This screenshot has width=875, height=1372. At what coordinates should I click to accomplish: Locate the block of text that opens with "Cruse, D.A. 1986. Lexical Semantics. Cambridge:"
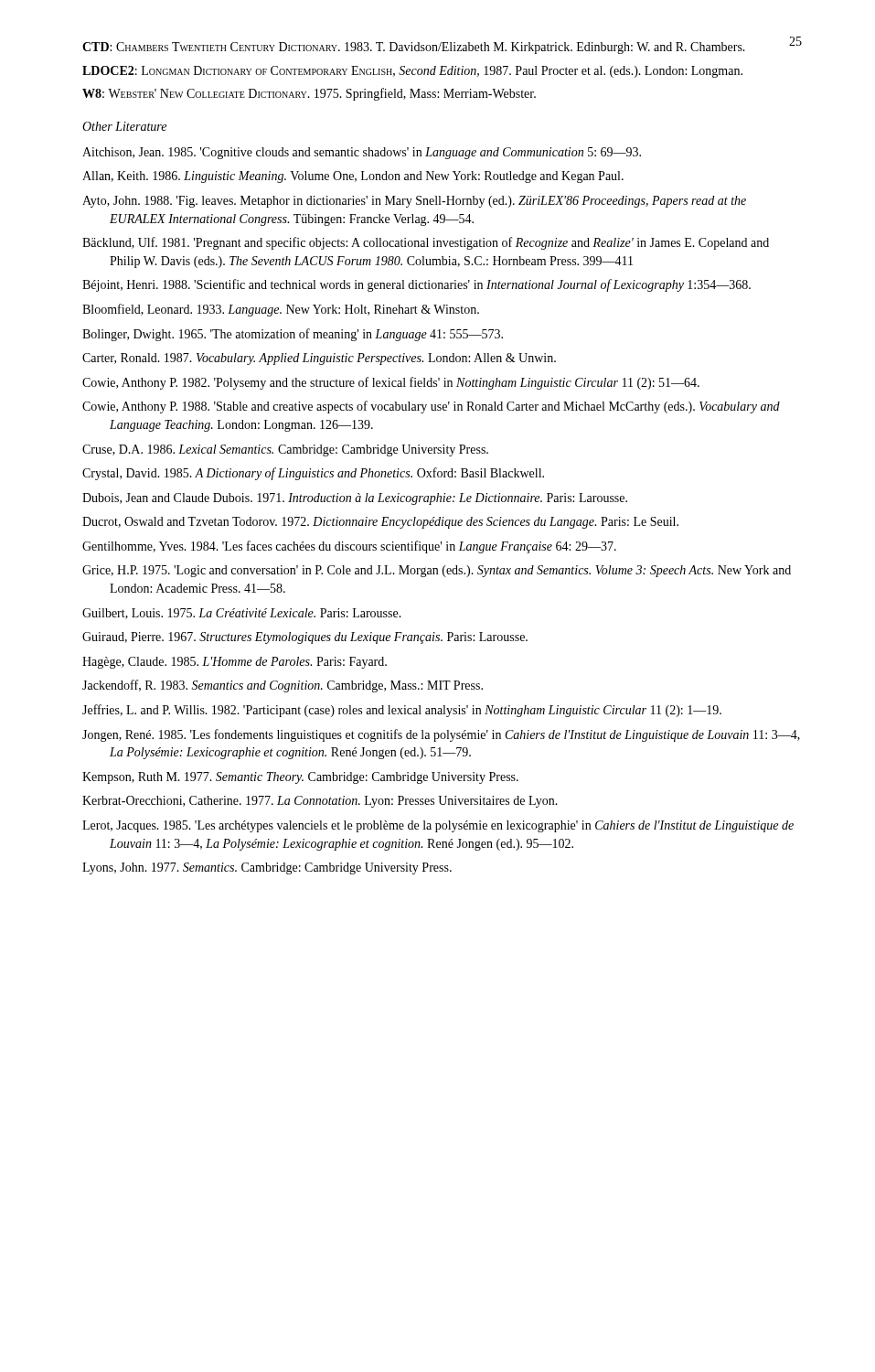(x=286, y=449)
